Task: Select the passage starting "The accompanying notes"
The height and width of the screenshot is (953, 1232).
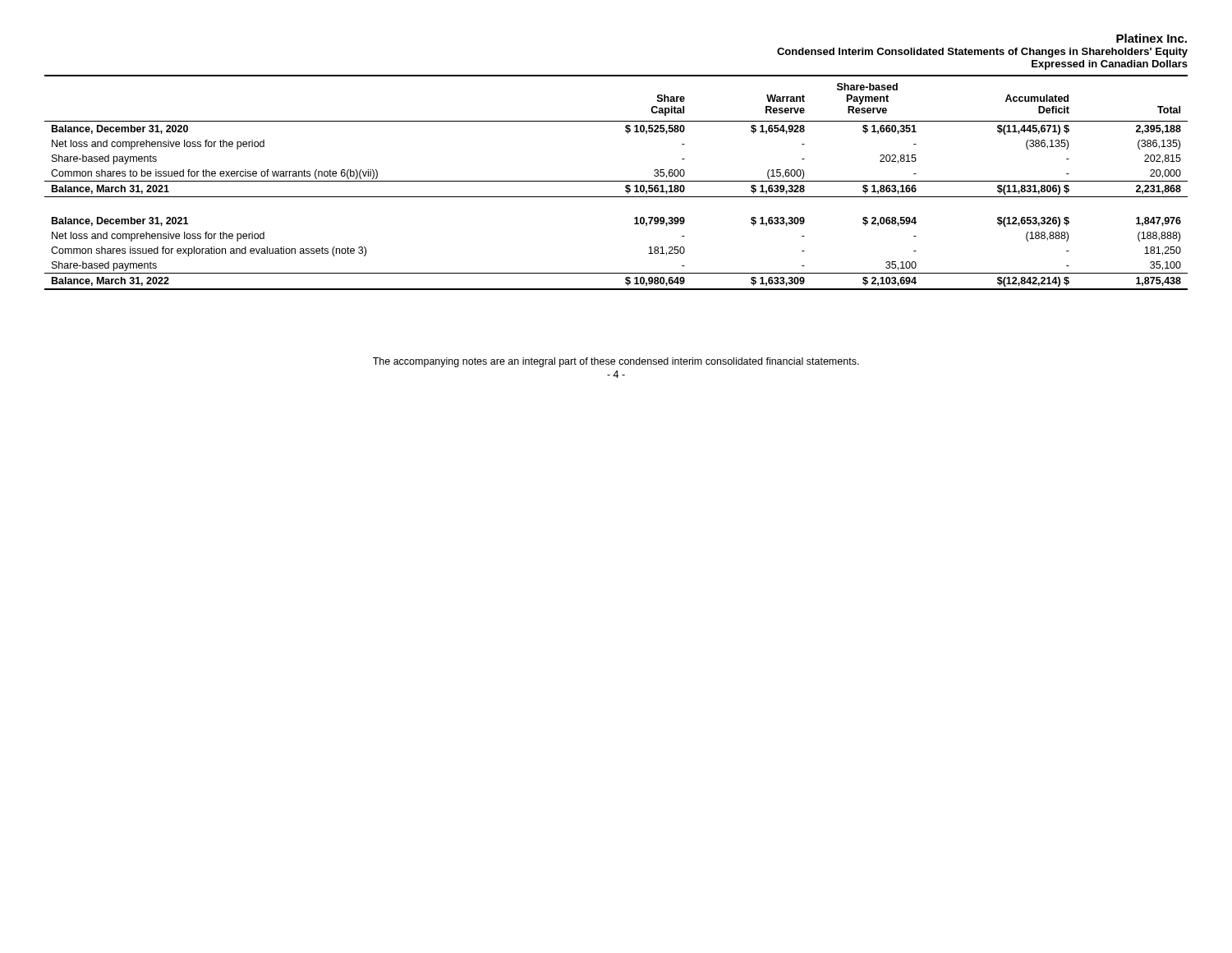Action: (x=616, y=361)
